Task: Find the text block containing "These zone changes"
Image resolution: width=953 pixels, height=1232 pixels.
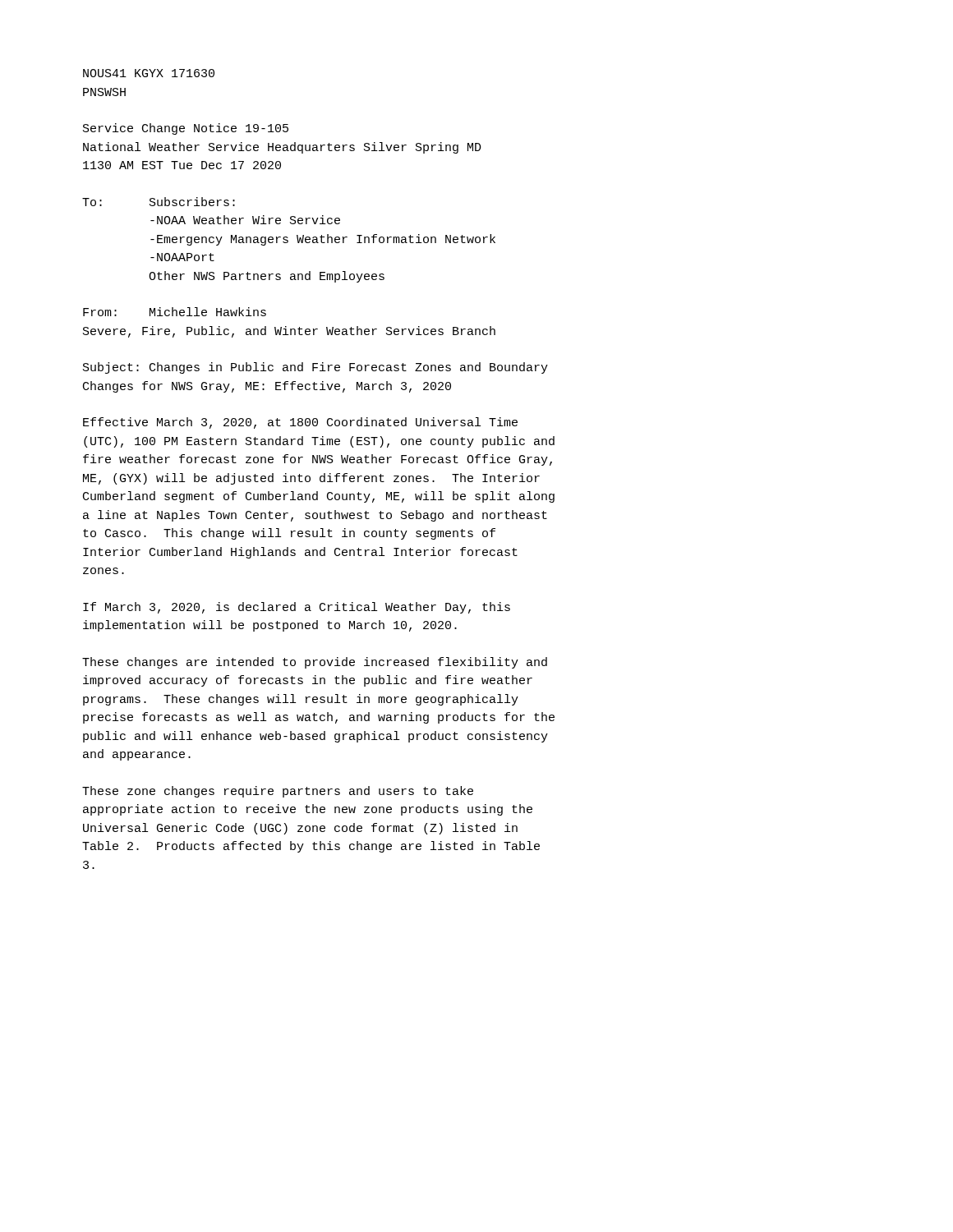Action: 311,829
